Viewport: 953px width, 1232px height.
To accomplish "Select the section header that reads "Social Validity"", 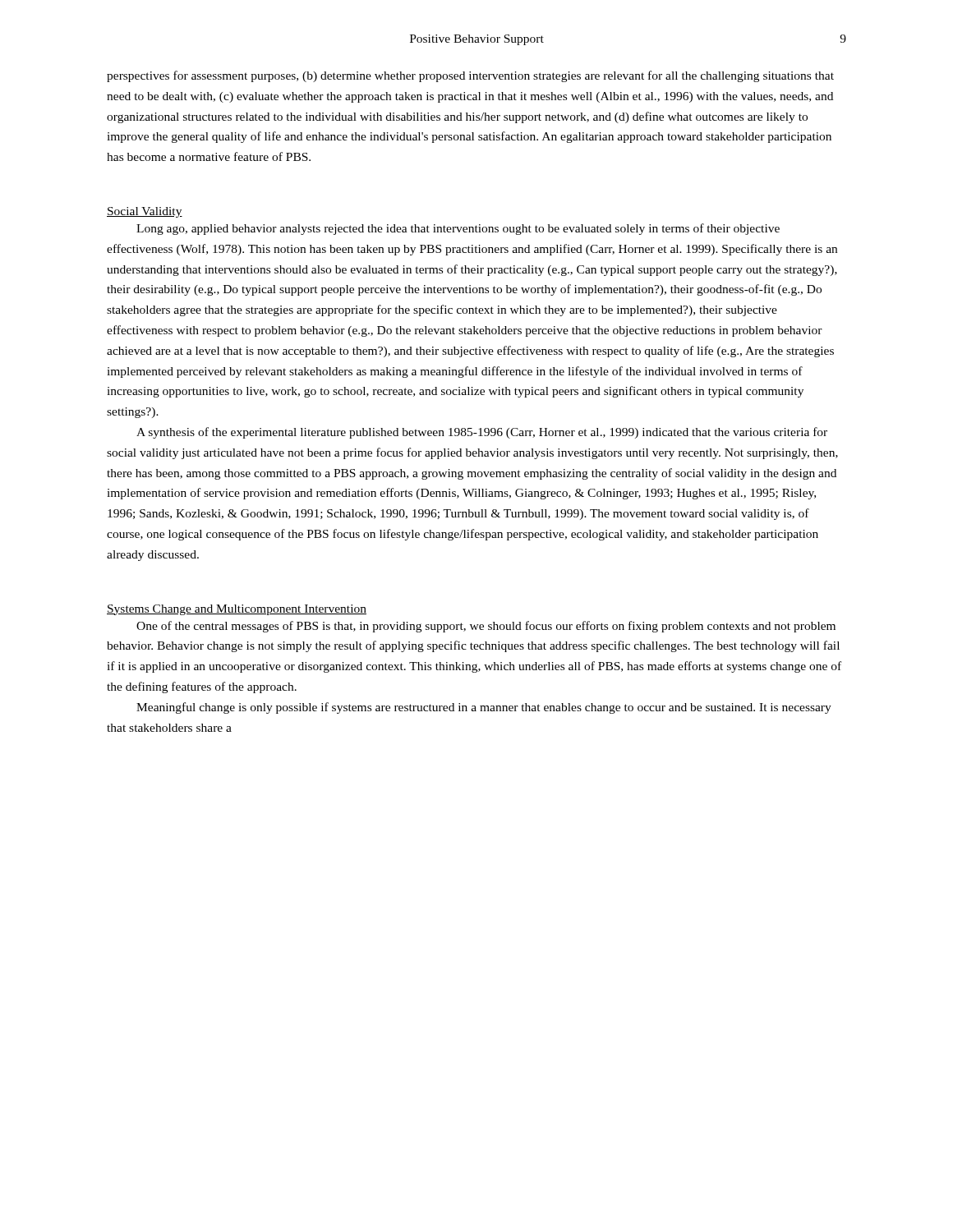I will 144,211.
